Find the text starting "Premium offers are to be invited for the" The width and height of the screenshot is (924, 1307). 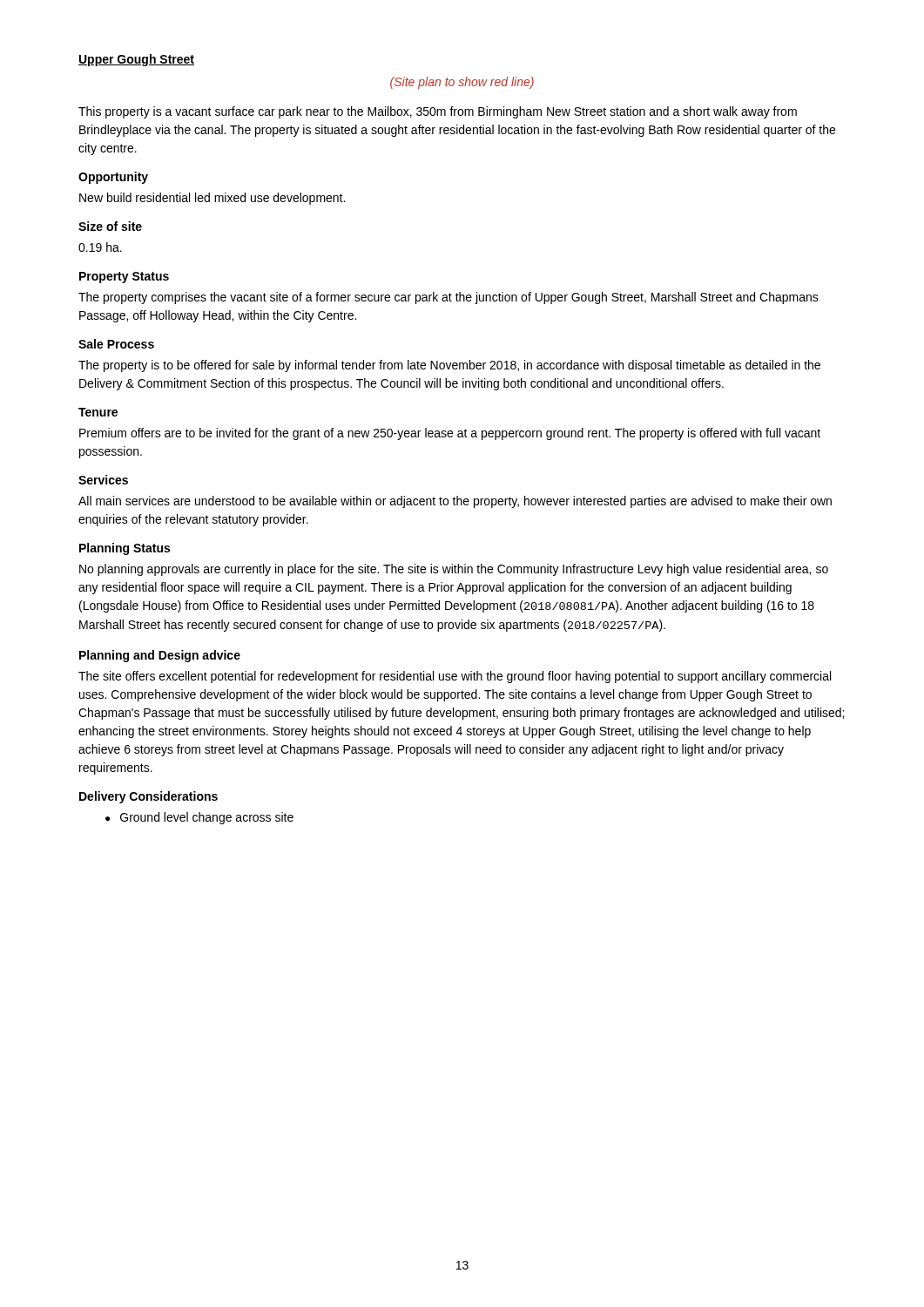pyautogui.click(x=449, y=442)
